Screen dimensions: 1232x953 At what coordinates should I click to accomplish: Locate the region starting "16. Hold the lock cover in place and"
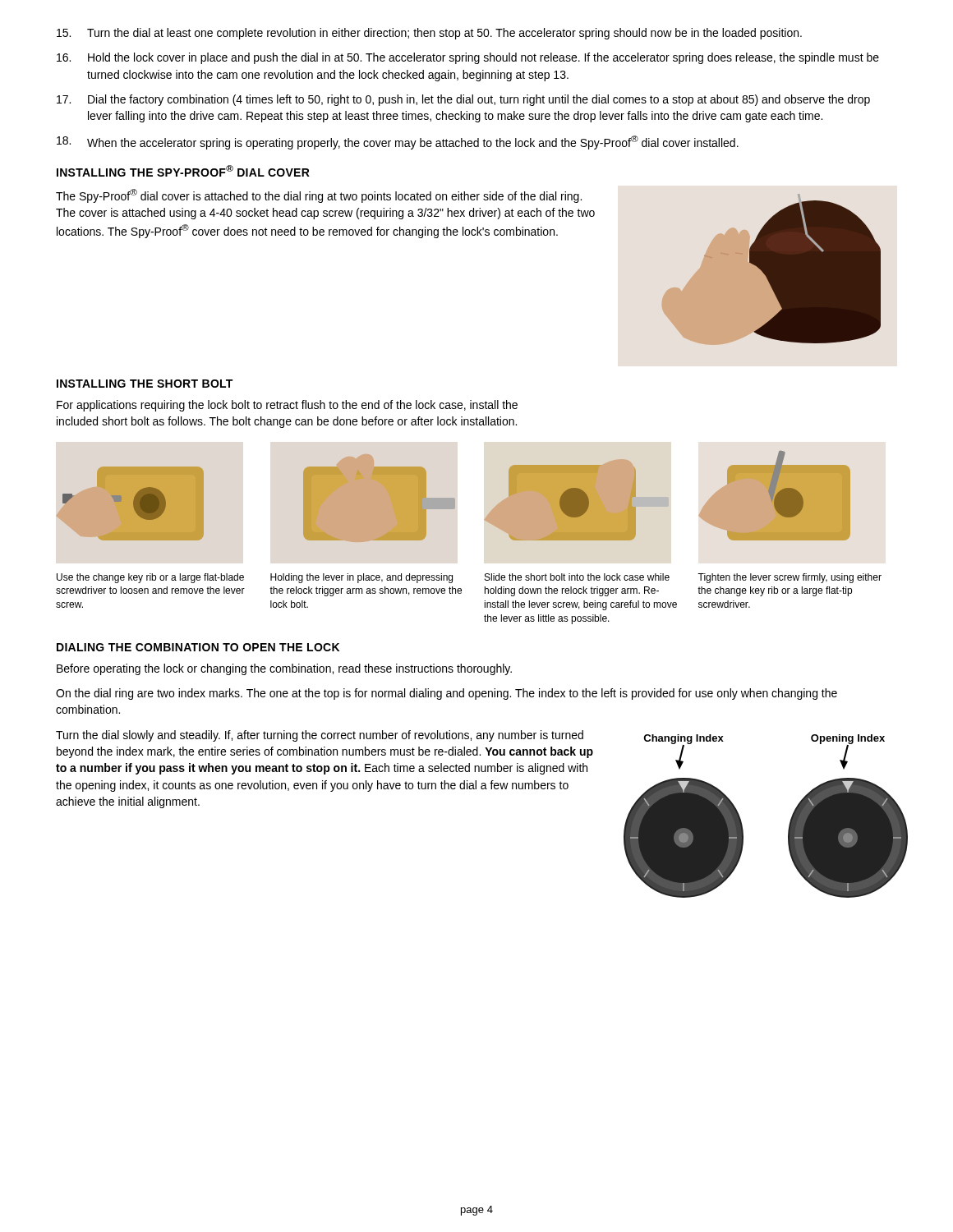point(476,66)
